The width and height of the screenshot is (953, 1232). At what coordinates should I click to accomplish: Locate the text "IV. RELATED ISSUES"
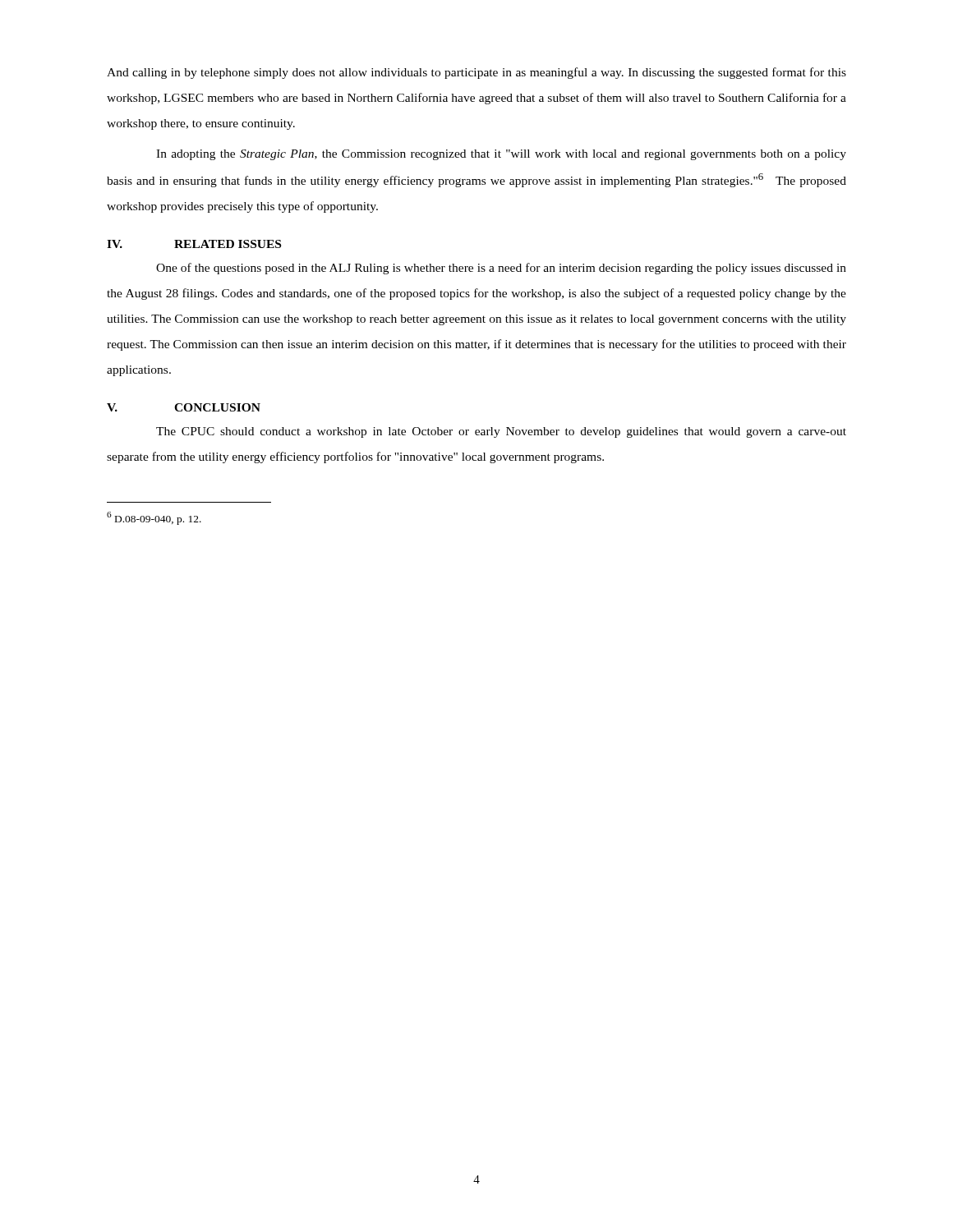[194, 244]
